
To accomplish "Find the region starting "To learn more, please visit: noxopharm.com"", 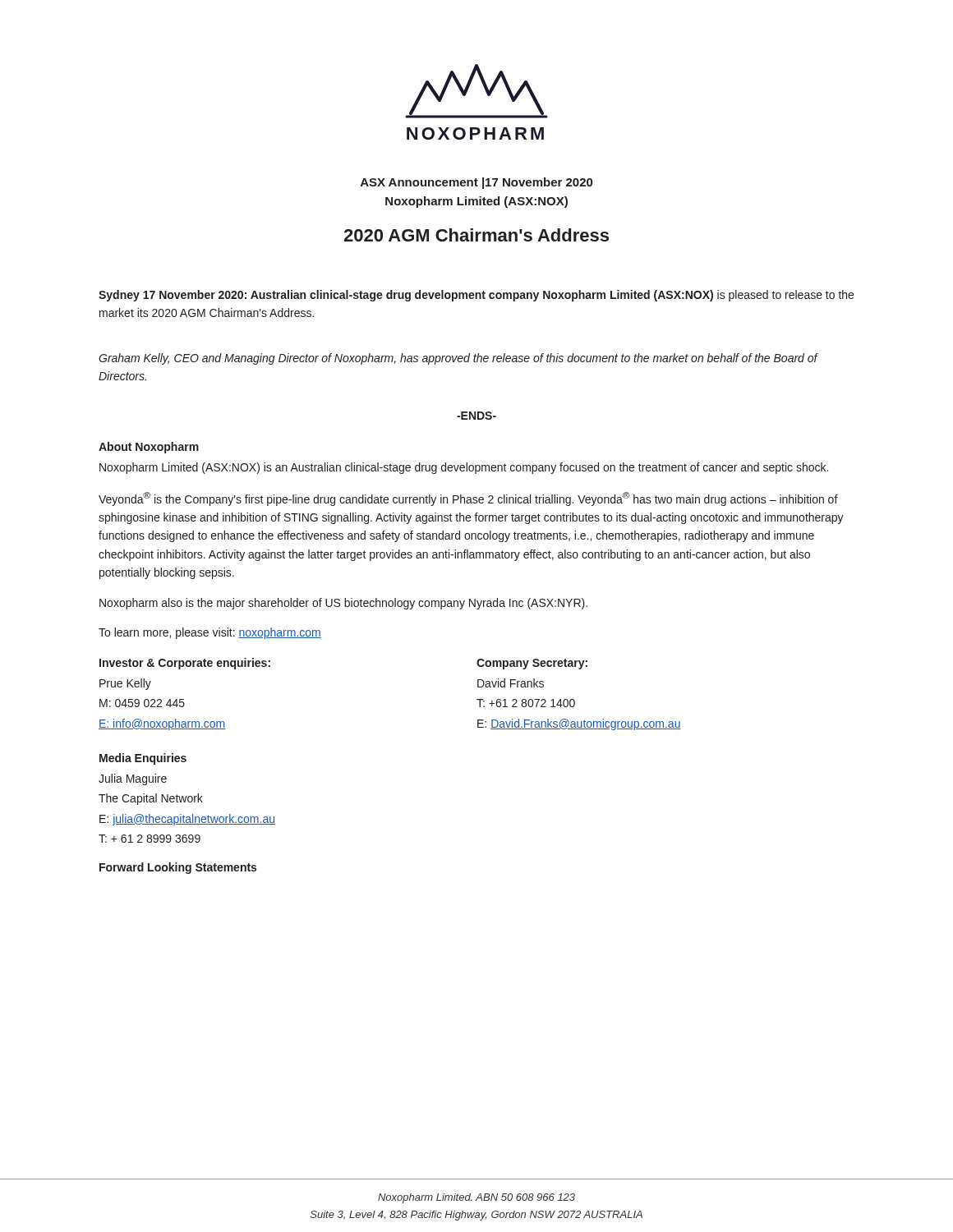I will tap(210, 632).
